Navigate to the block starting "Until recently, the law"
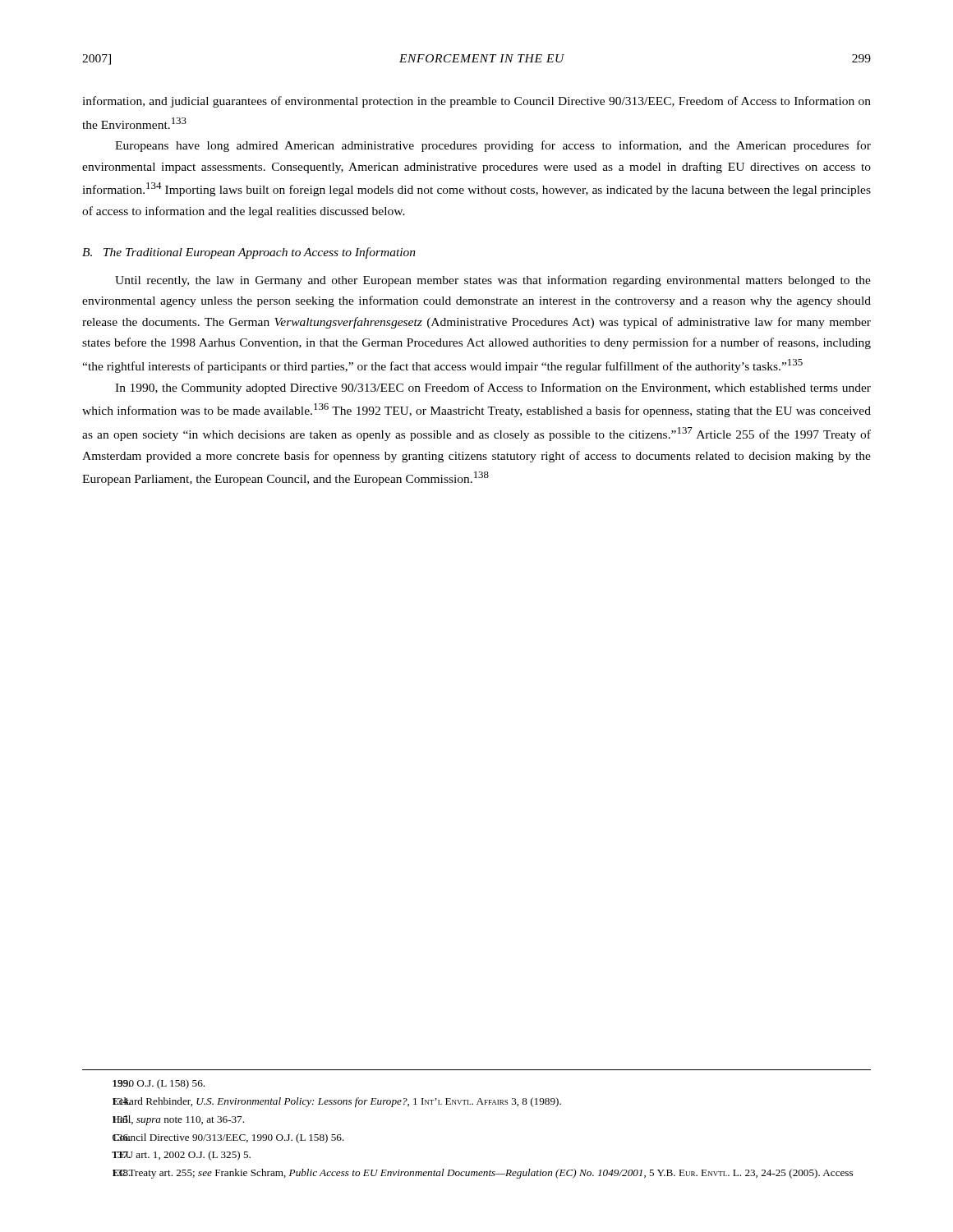Screen dimensions: 1232x953 pyautogui.click(x=476, y=323)
